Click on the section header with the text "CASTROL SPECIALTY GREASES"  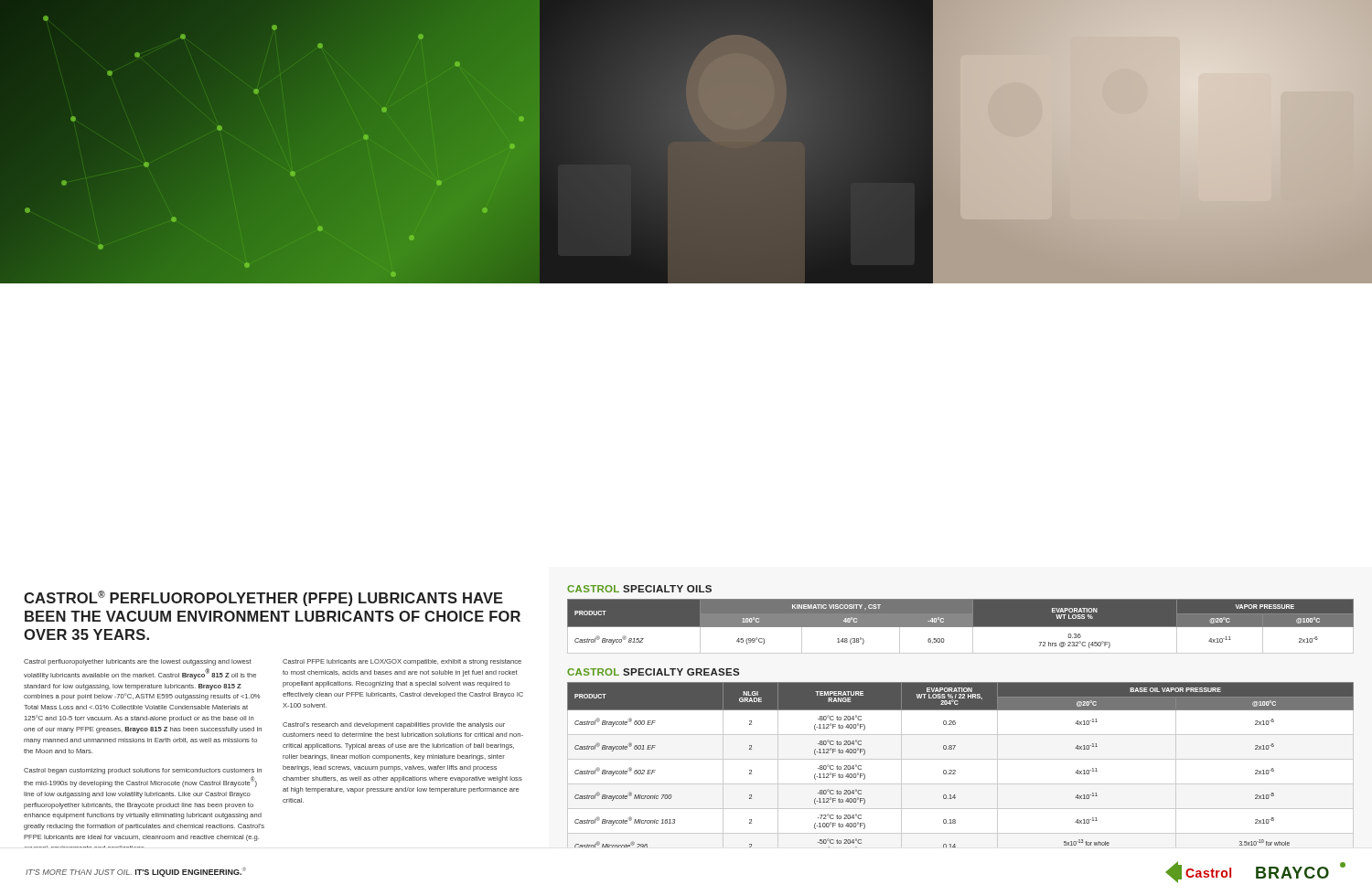(x=653, y=672)
